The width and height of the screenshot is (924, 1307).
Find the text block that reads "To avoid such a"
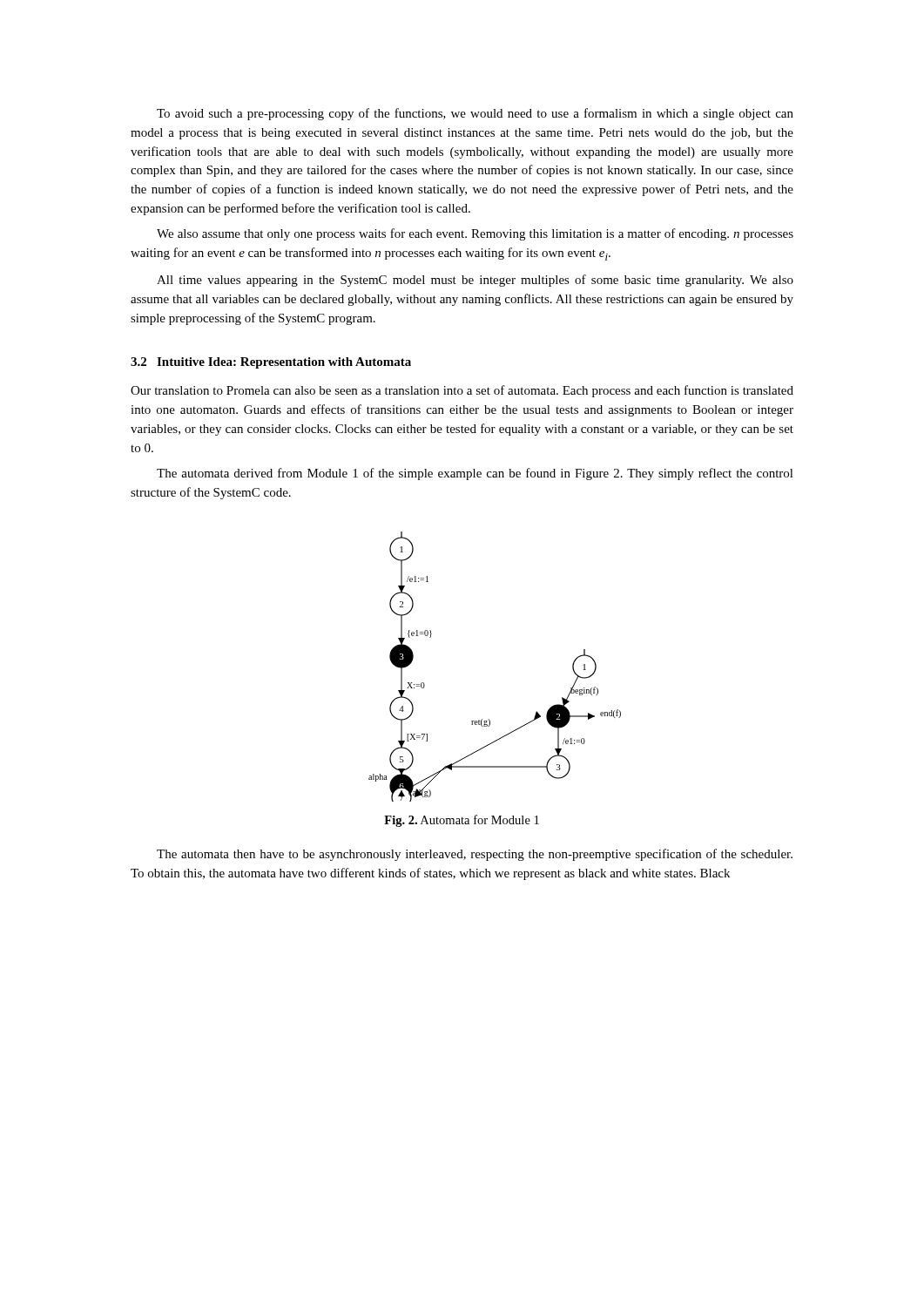click(462, 216)
